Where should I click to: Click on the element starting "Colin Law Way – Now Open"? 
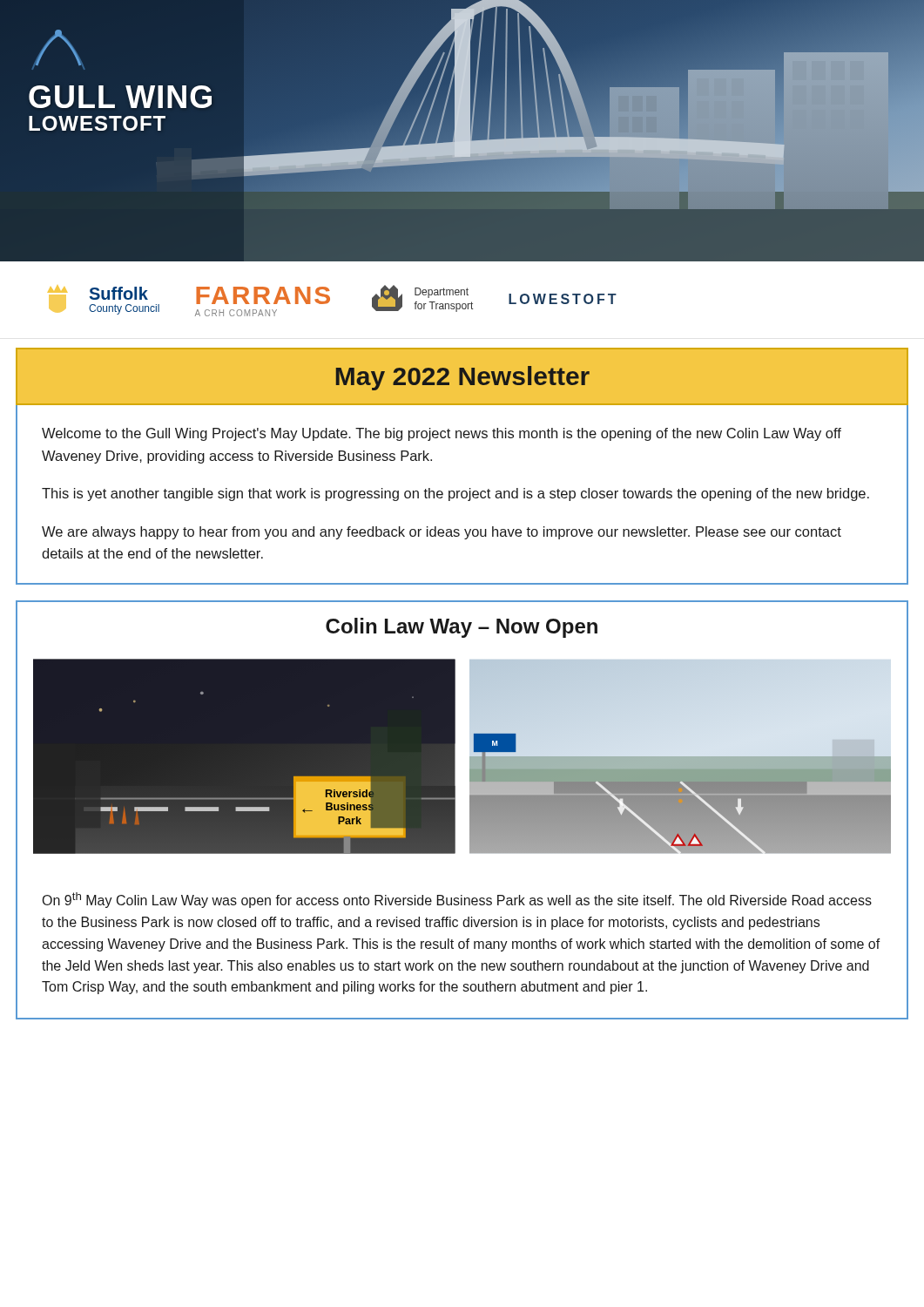pos(462,626)
